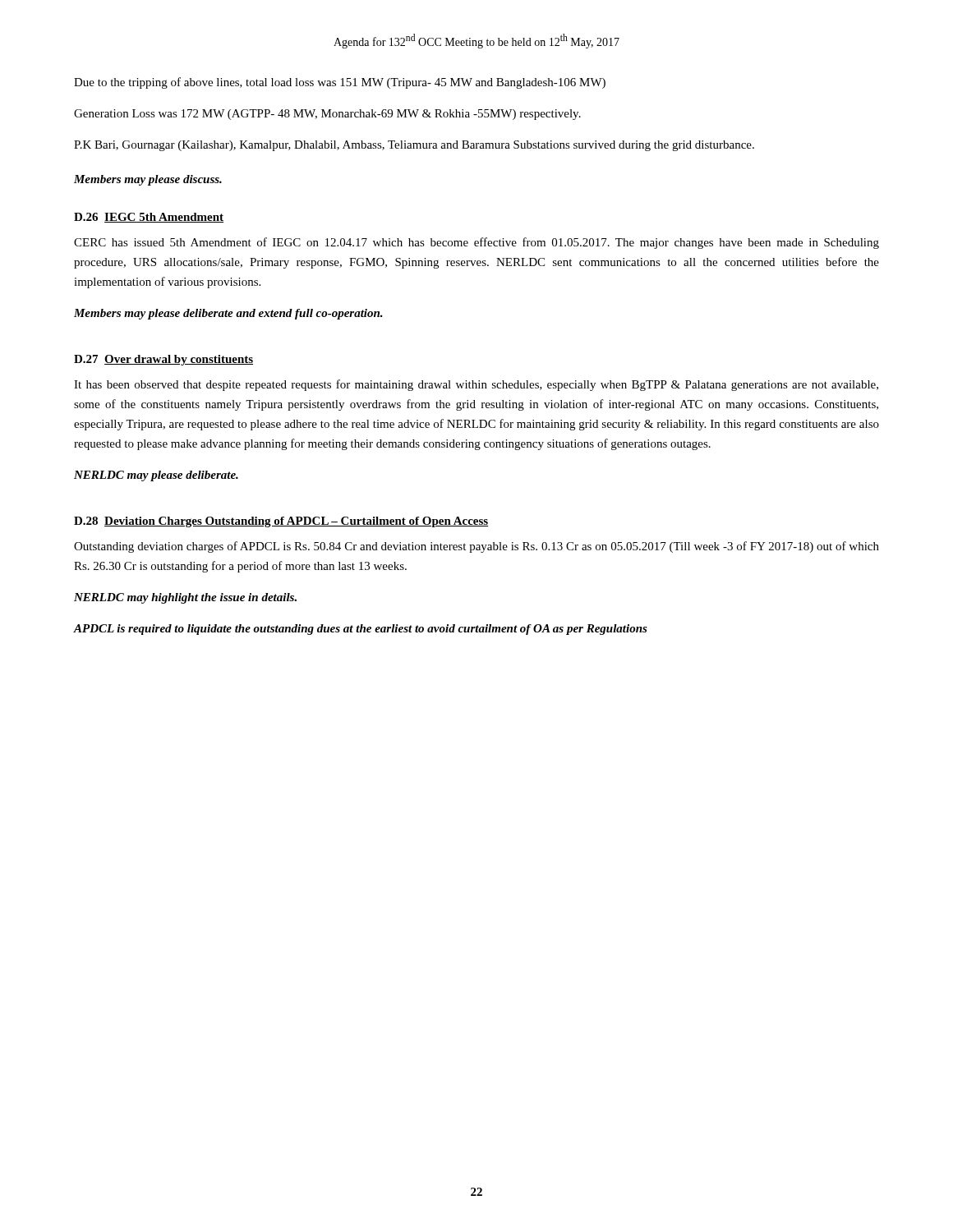The height and width of the screenshot is (1232, 953).
Task: Locate the text block with the text "APDCL is required to liquidate"
Action: (361, 628)
